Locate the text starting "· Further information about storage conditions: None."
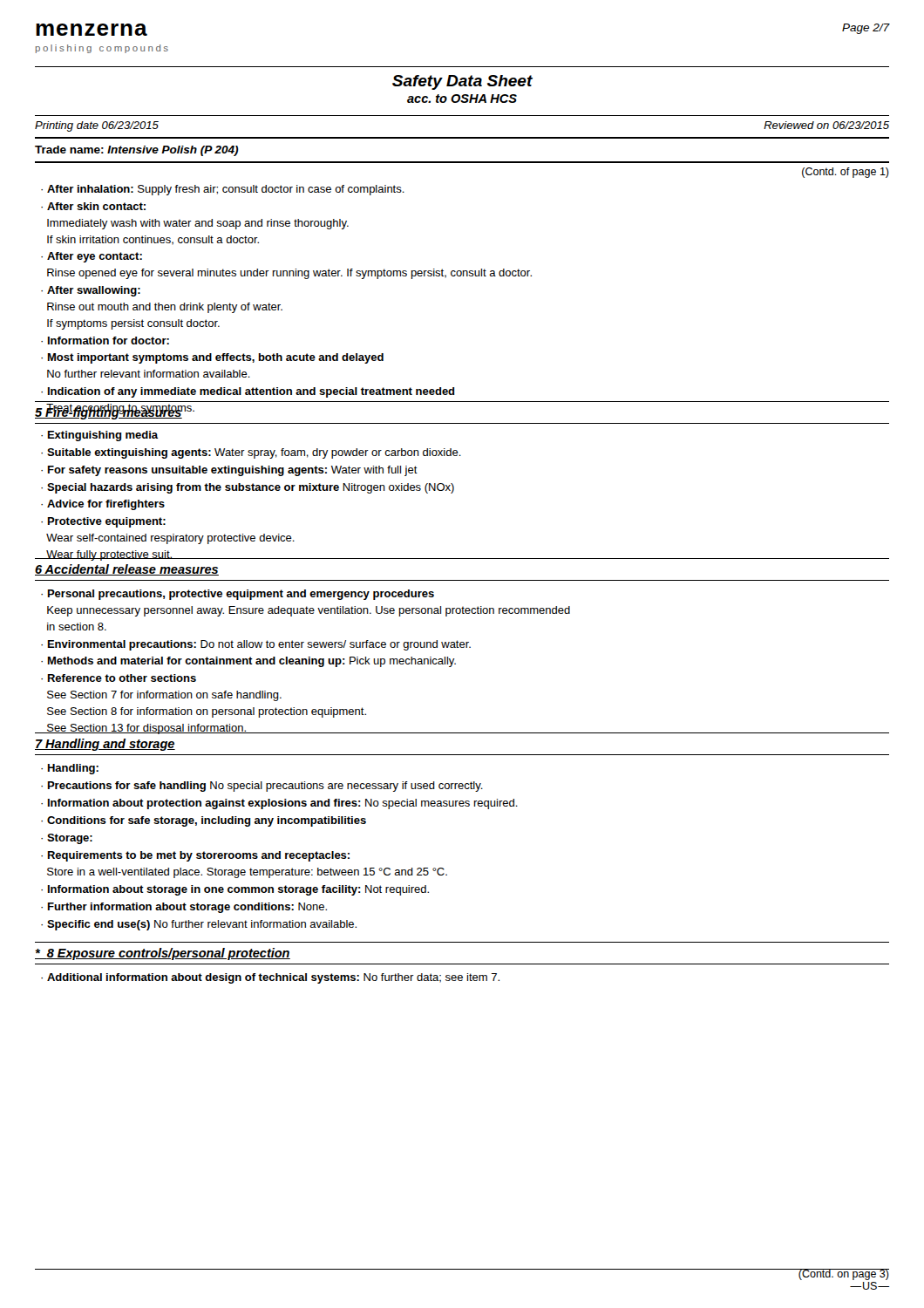This screenshot has width=924, height=1308. coord(184,906)
